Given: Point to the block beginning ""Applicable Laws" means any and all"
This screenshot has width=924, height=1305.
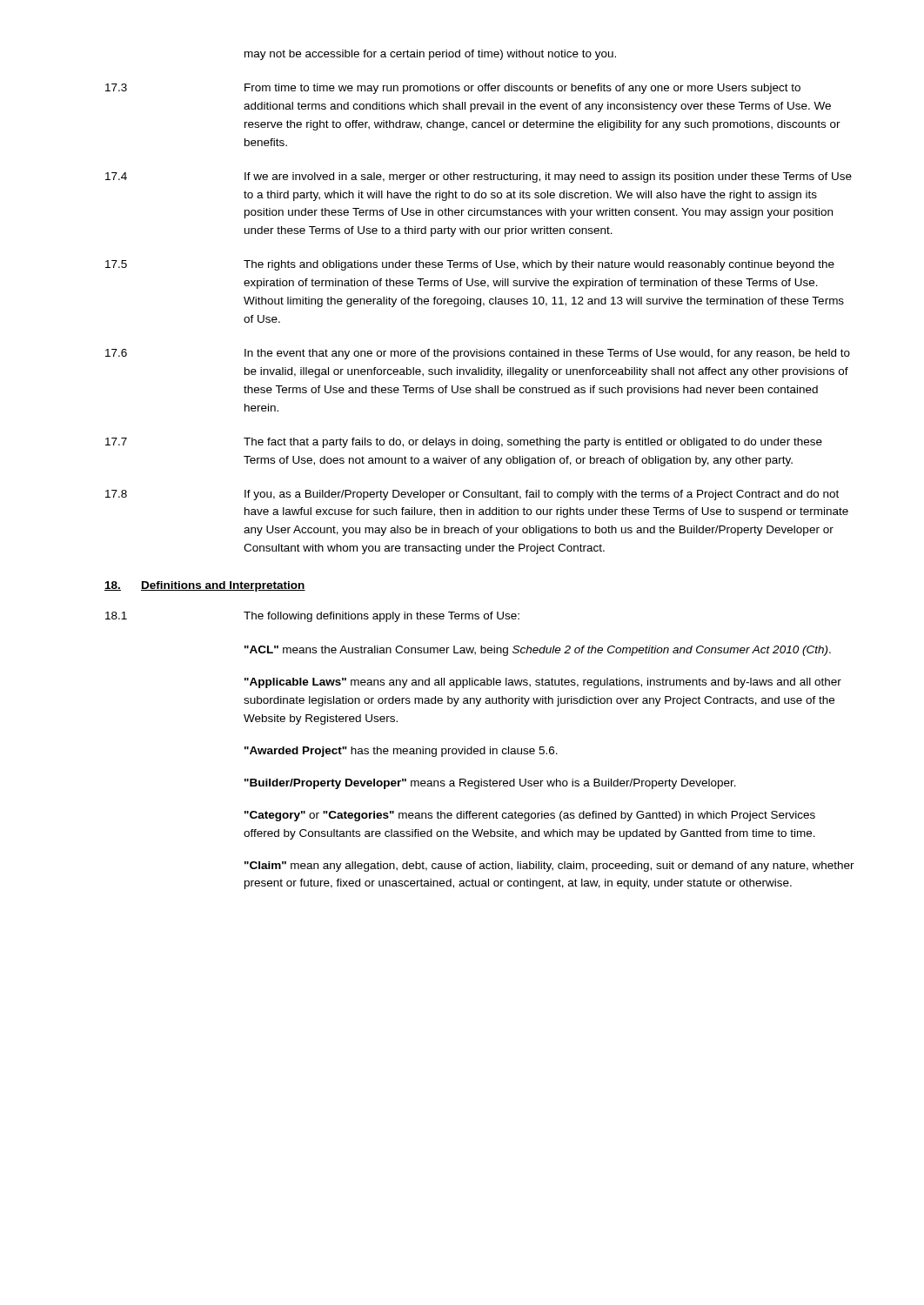Looking at the screenshot, I should coord(542,700).
